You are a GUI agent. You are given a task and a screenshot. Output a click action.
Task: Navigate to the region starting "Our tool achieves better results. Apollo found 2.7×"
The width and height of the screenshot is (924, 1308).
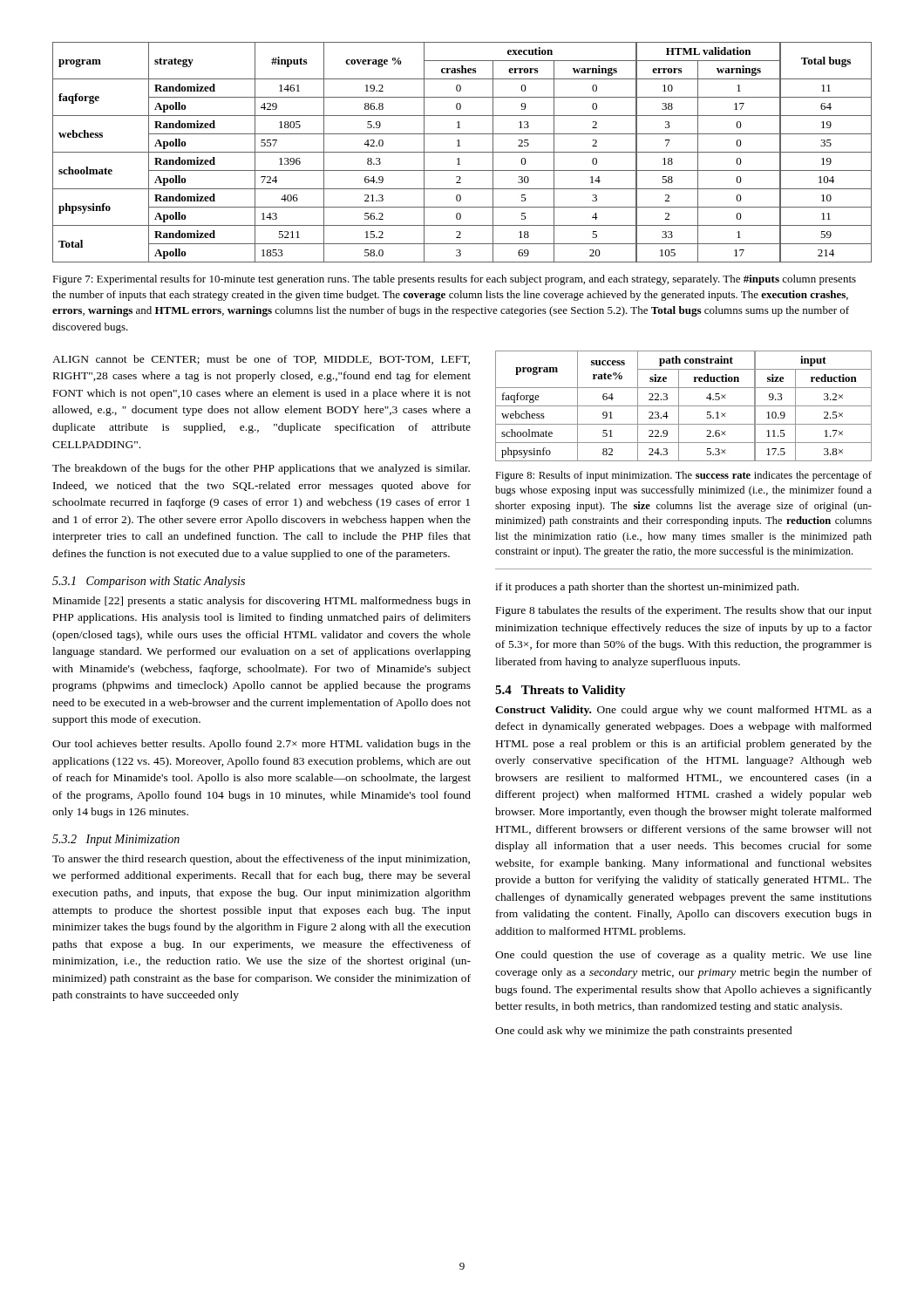[261, 778]
